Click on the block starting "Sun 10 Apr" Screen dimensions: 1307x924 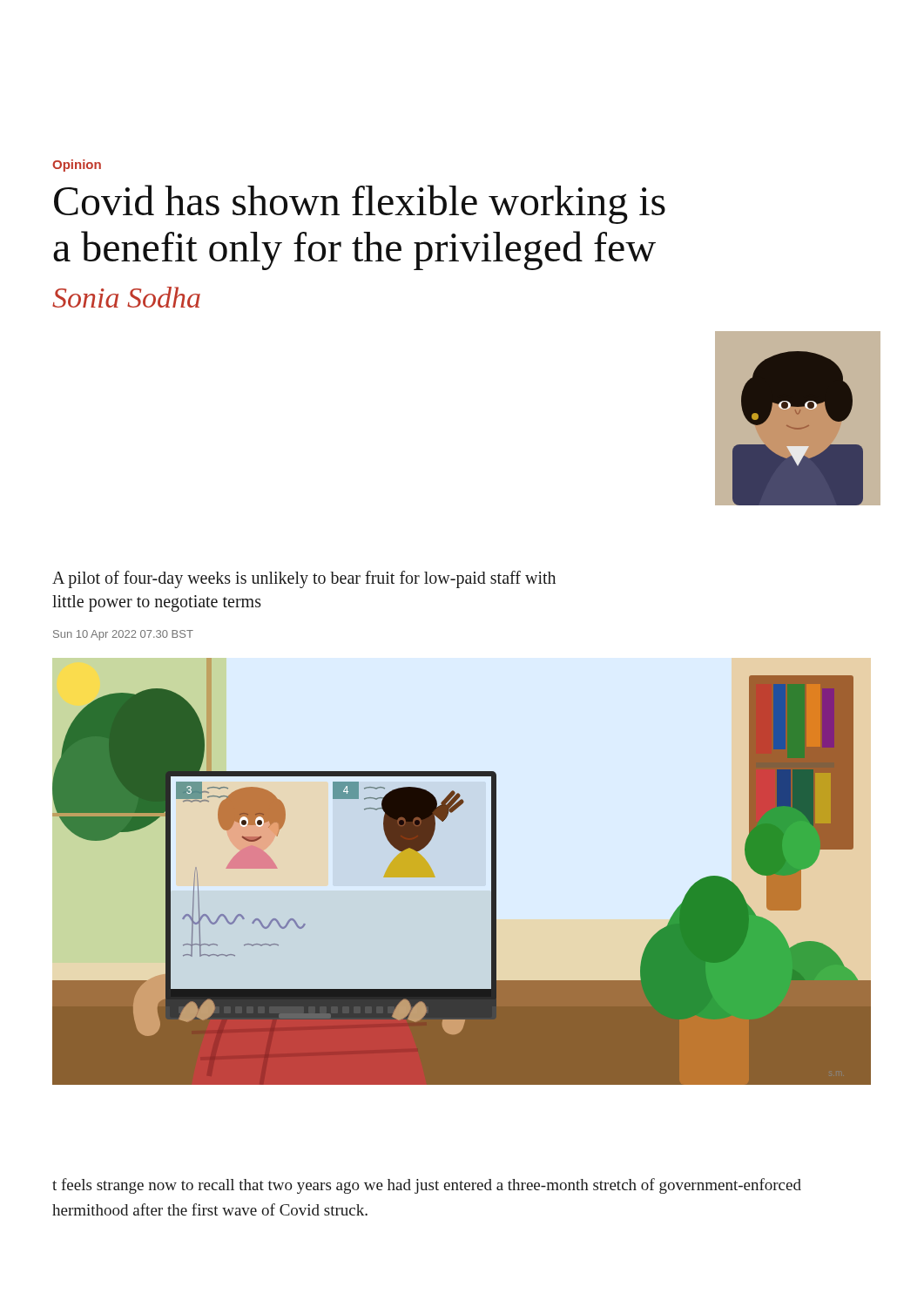(x=123, y=634)
